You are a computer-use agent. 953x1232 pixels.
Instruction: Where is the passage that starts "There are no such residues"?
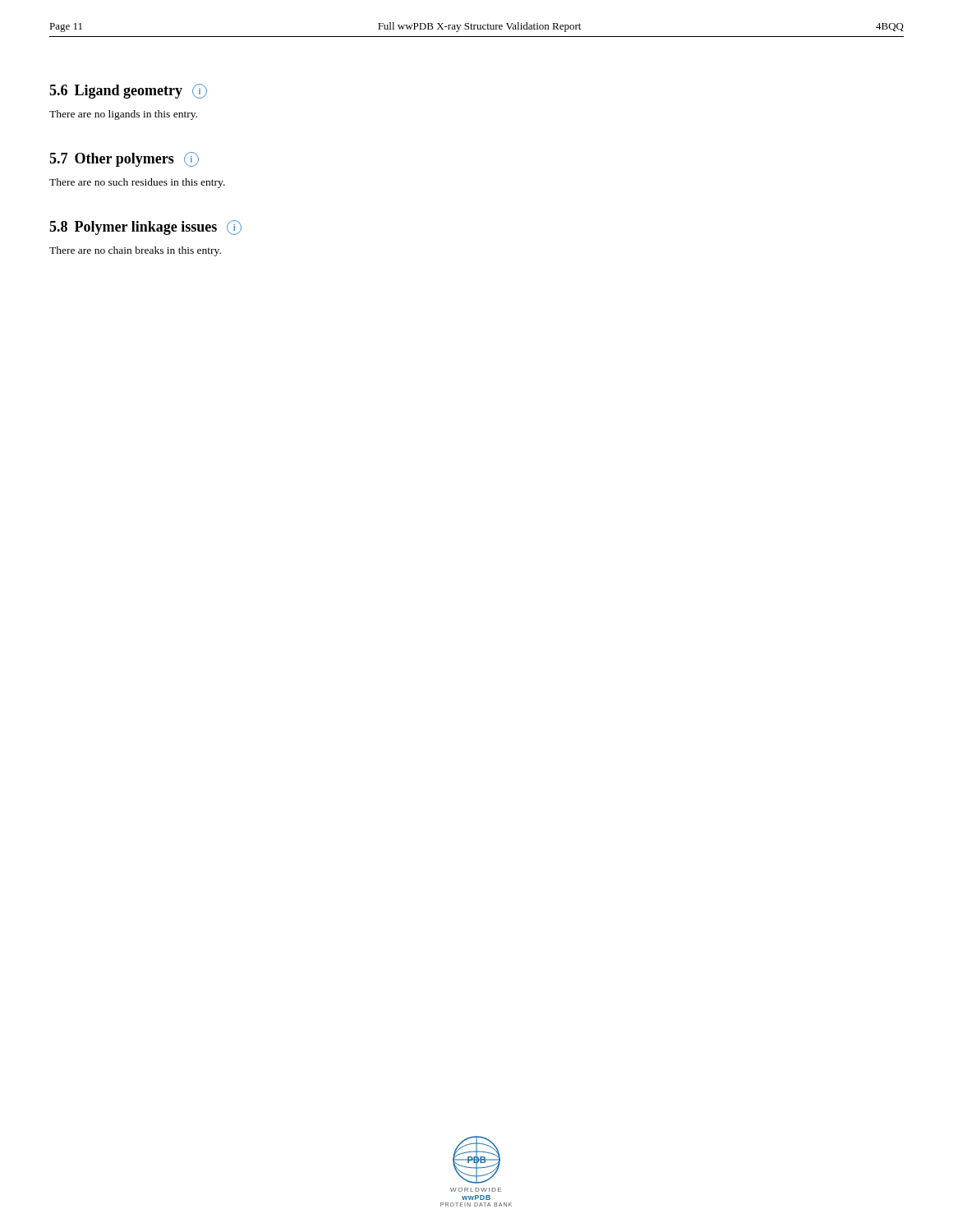(x=137, y=182)
